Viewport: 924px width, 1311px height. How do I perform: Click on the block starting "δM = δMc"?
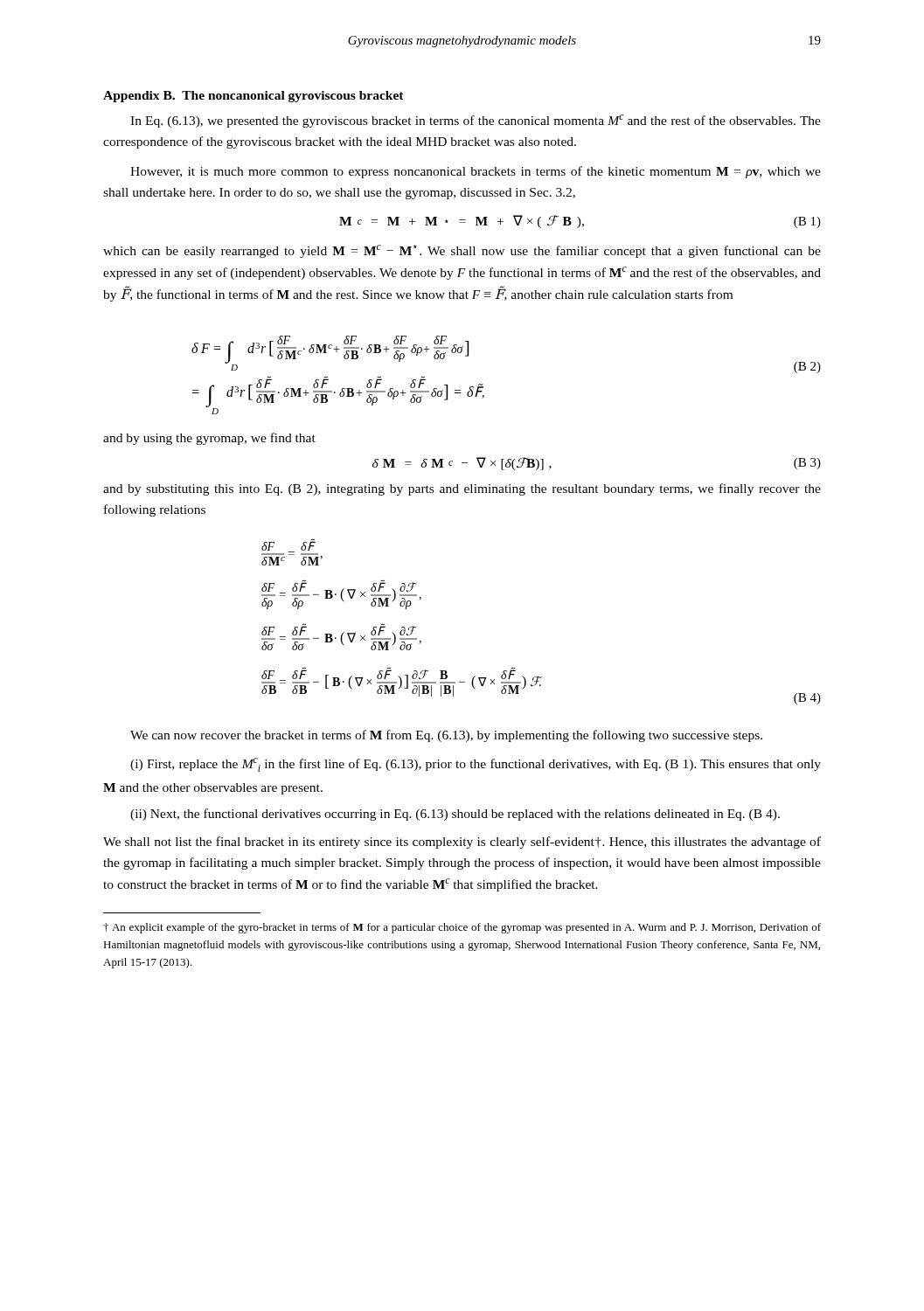[462, 463]
